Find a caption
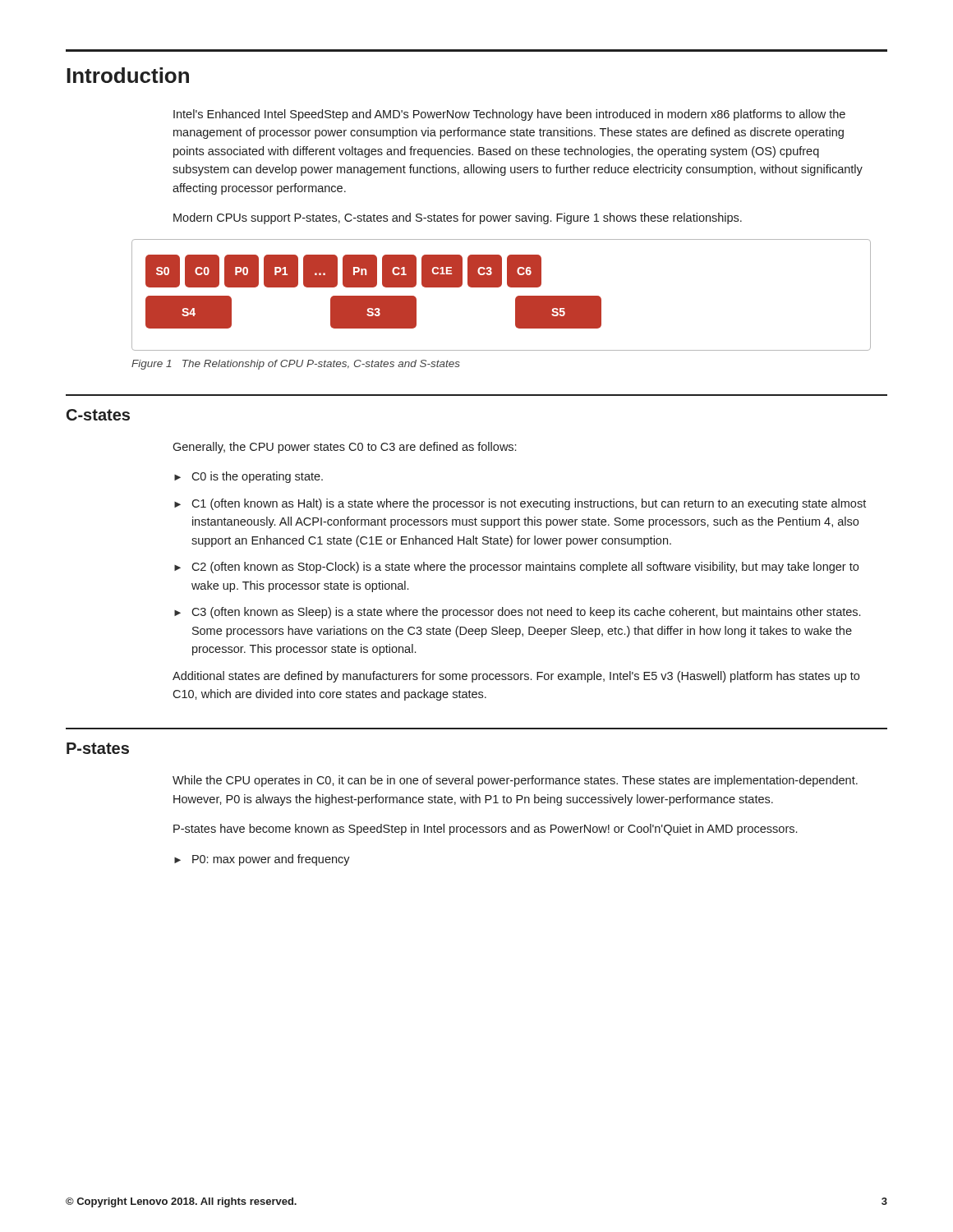Screen dimensions: 1232x953 coord(296,363)
